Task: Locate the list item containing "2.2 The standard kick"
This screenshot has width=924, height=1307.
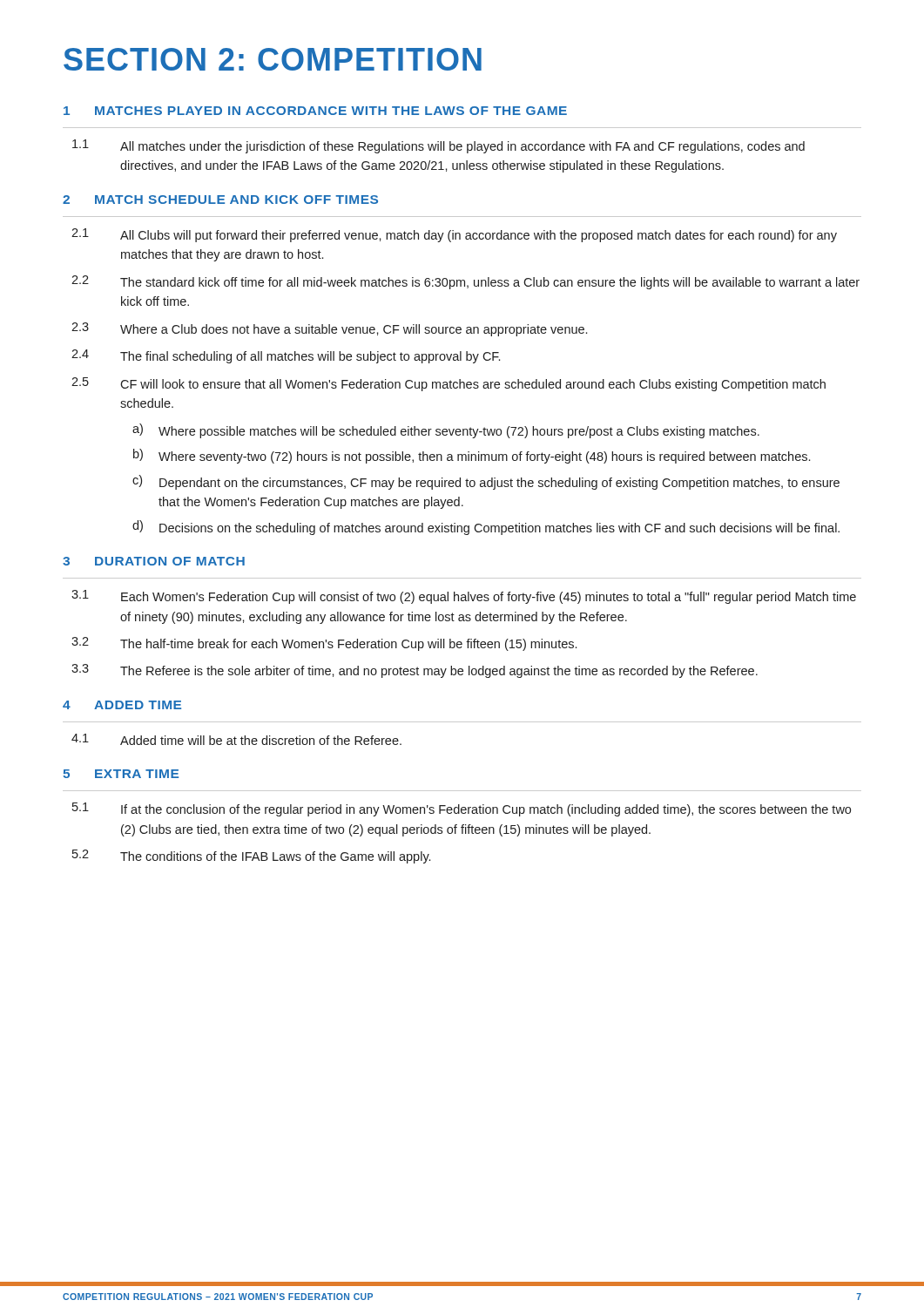Action: click(x=466, y=292)
